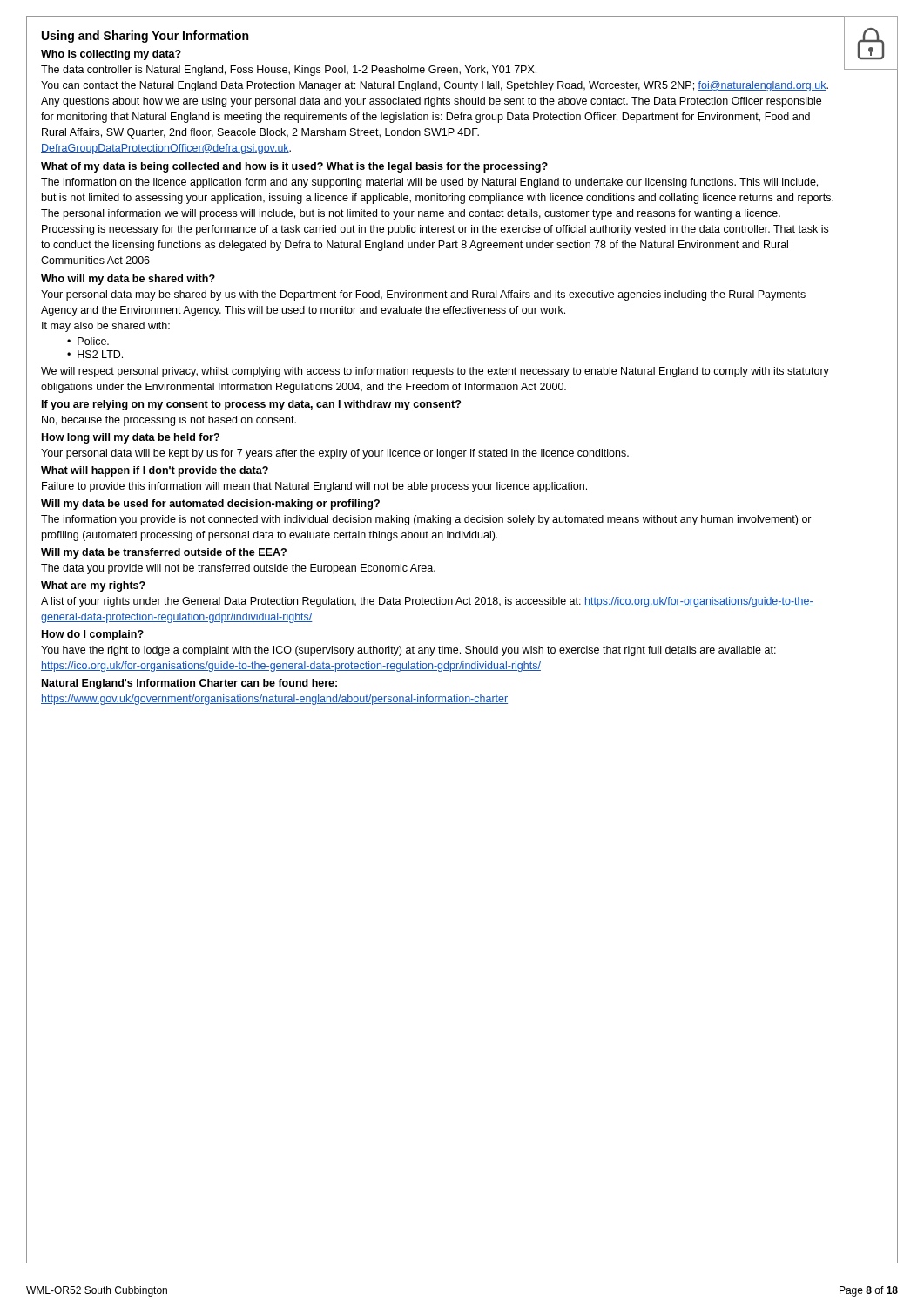Select the text block that says "Failure to provide this"
Screen dimensions: 1307x924
tap(314, 486)
